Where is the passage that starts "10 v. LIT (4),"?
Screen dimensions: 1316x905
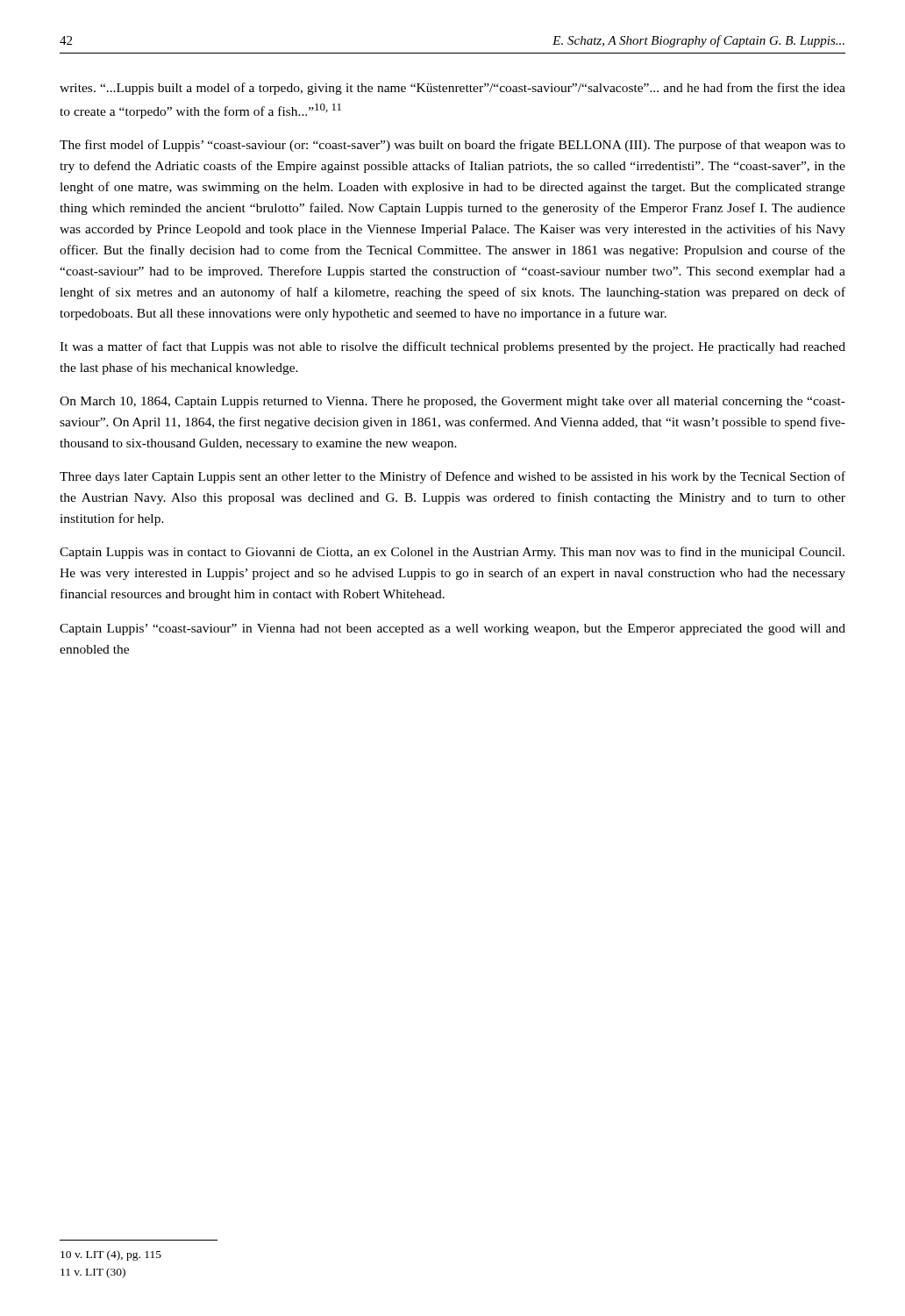pyautogui.click(x=111, y=1255)
